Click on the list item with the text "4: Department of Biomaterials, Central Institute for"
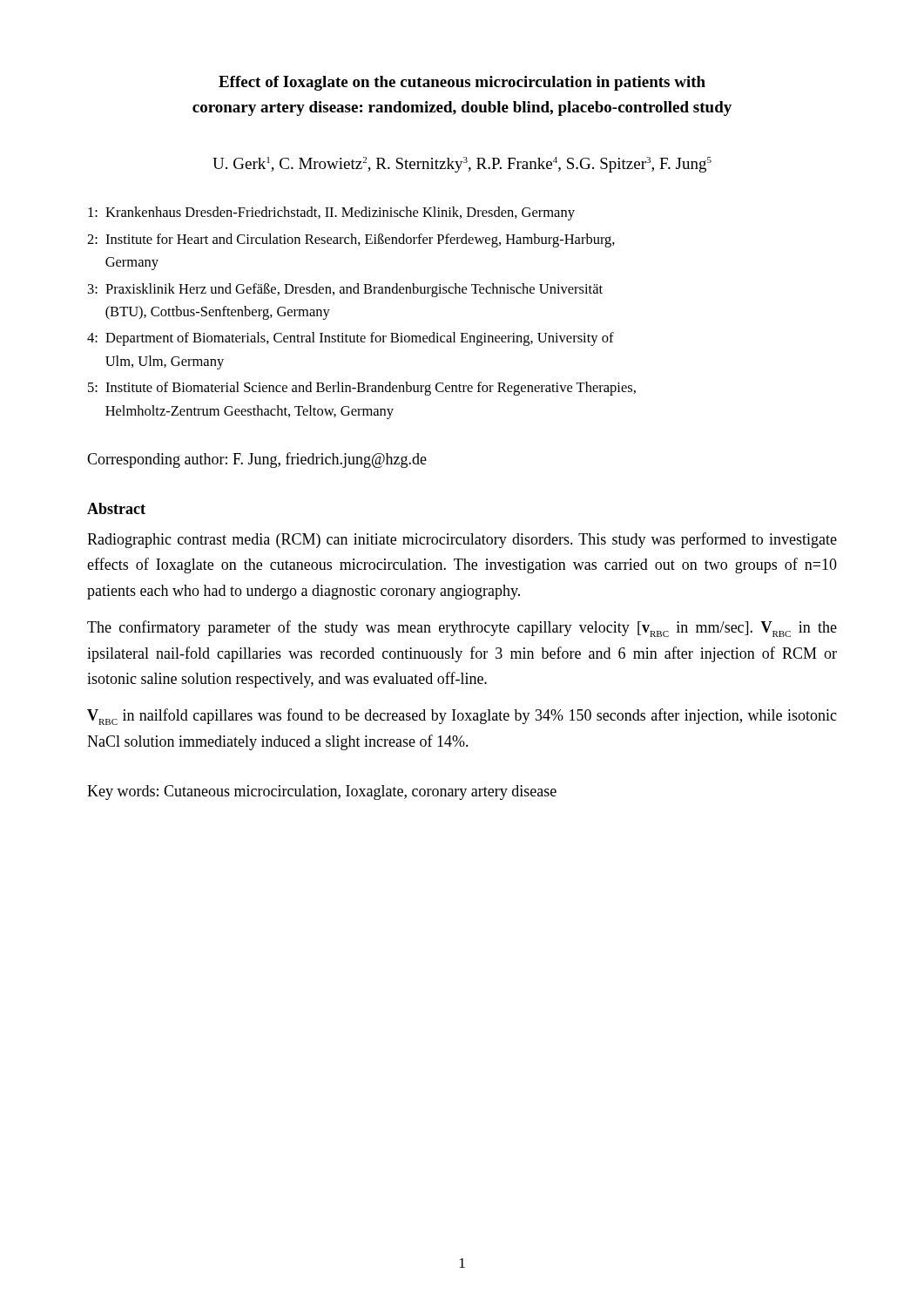The width and height of the screenshot is (924, 1307). coord(462,350)
